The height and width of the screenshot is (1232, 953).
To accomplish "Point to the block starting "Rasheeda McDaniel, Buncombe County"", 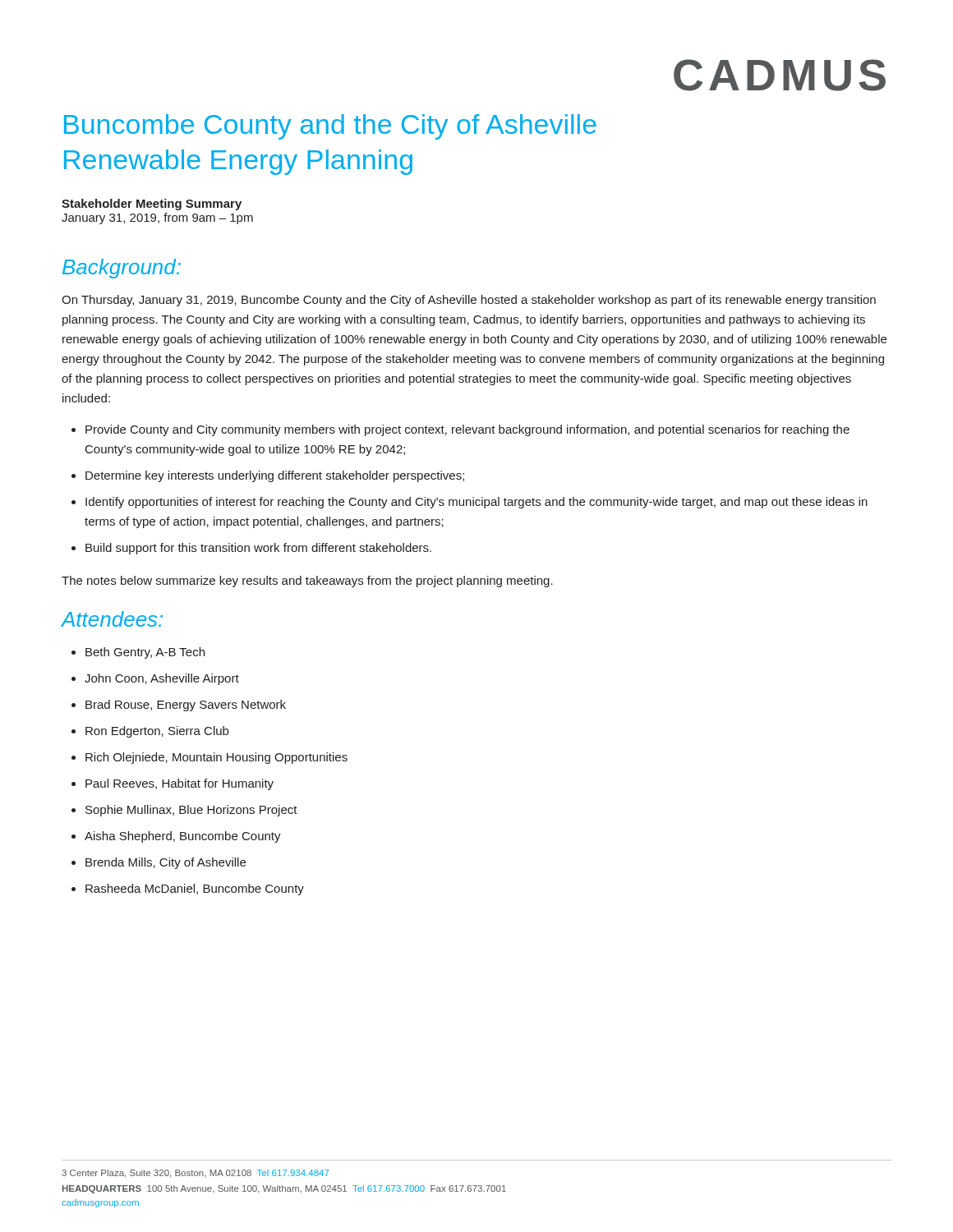I will (194, 888).
